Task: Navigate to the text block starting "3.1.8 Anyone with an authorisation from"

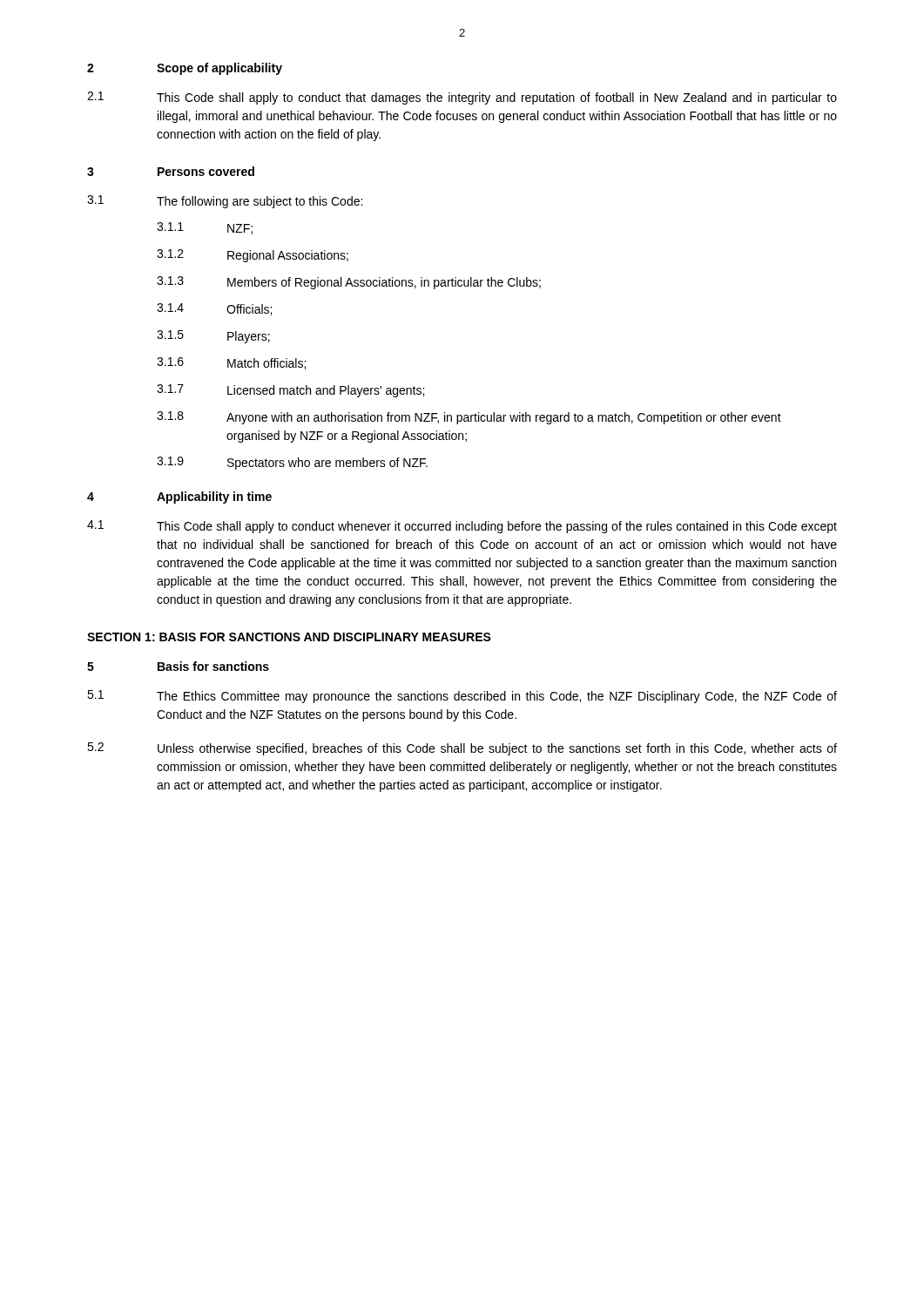Action: 497,427
